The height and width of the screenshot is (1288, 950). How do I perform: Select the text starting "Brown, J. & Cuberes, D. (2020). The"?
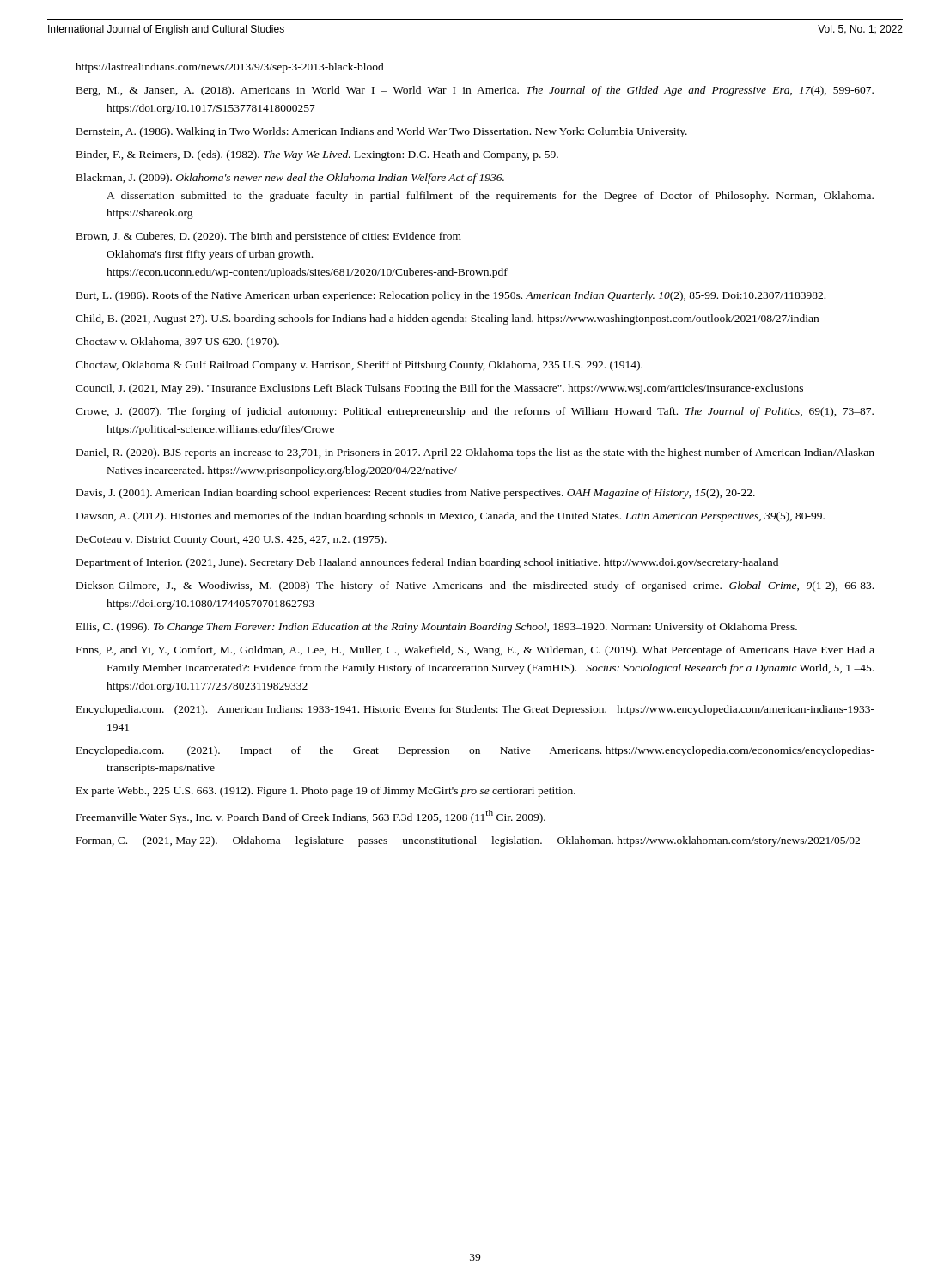(269, 237)
